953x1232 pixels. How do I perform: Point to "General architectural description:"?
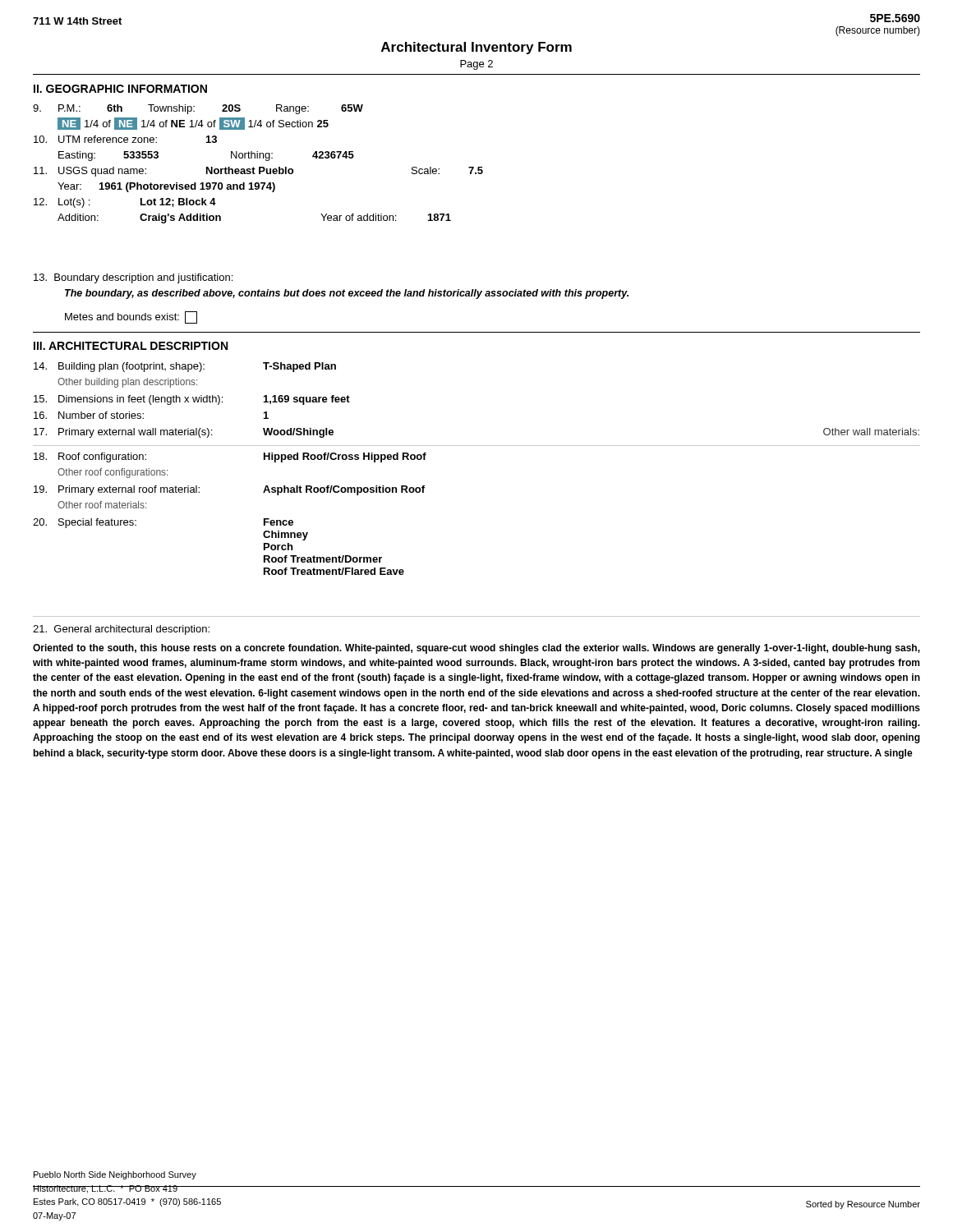[122, 629]
